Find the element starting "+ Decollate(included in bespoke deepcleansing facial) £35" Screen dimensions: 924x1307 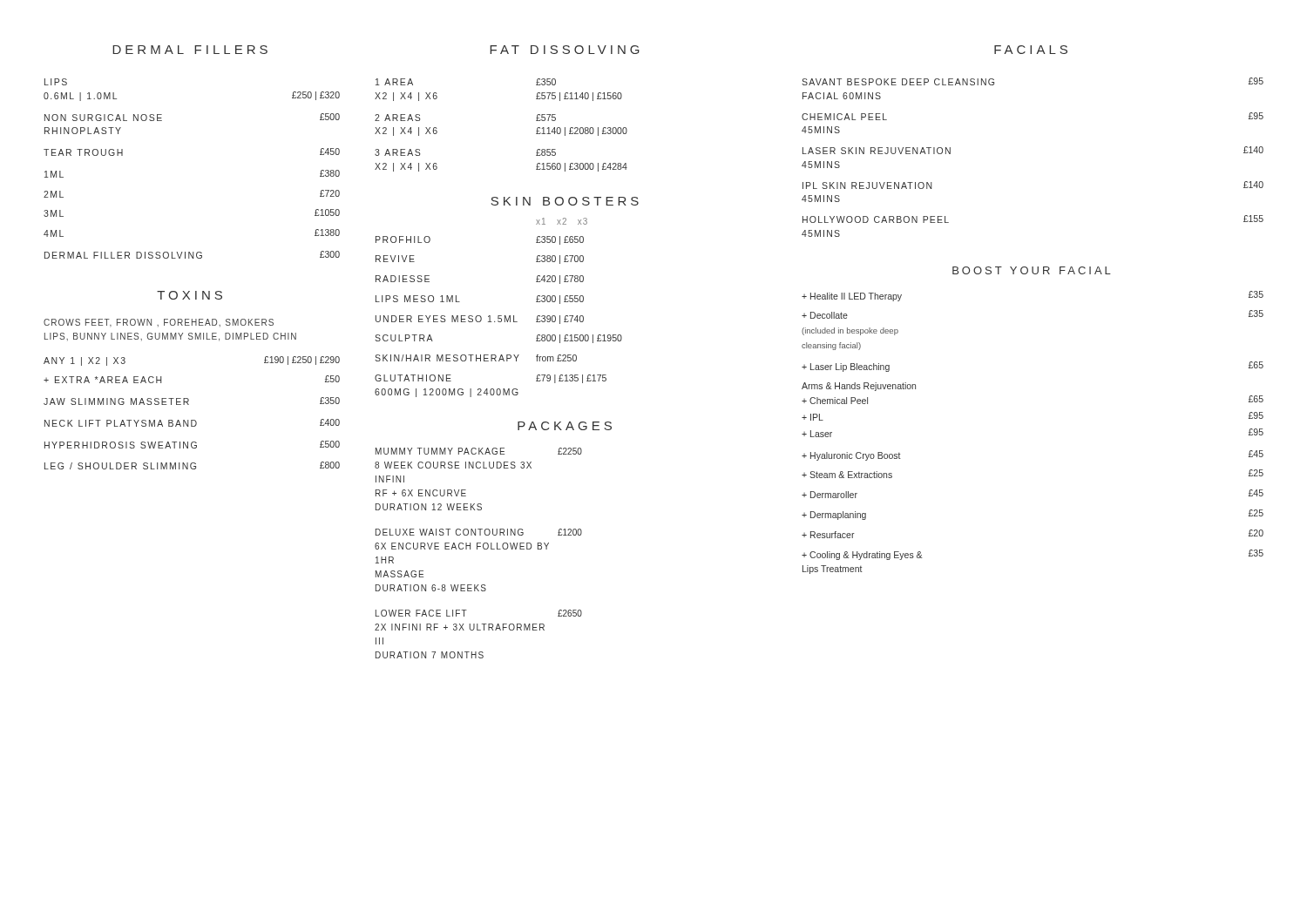pos(826,315)
